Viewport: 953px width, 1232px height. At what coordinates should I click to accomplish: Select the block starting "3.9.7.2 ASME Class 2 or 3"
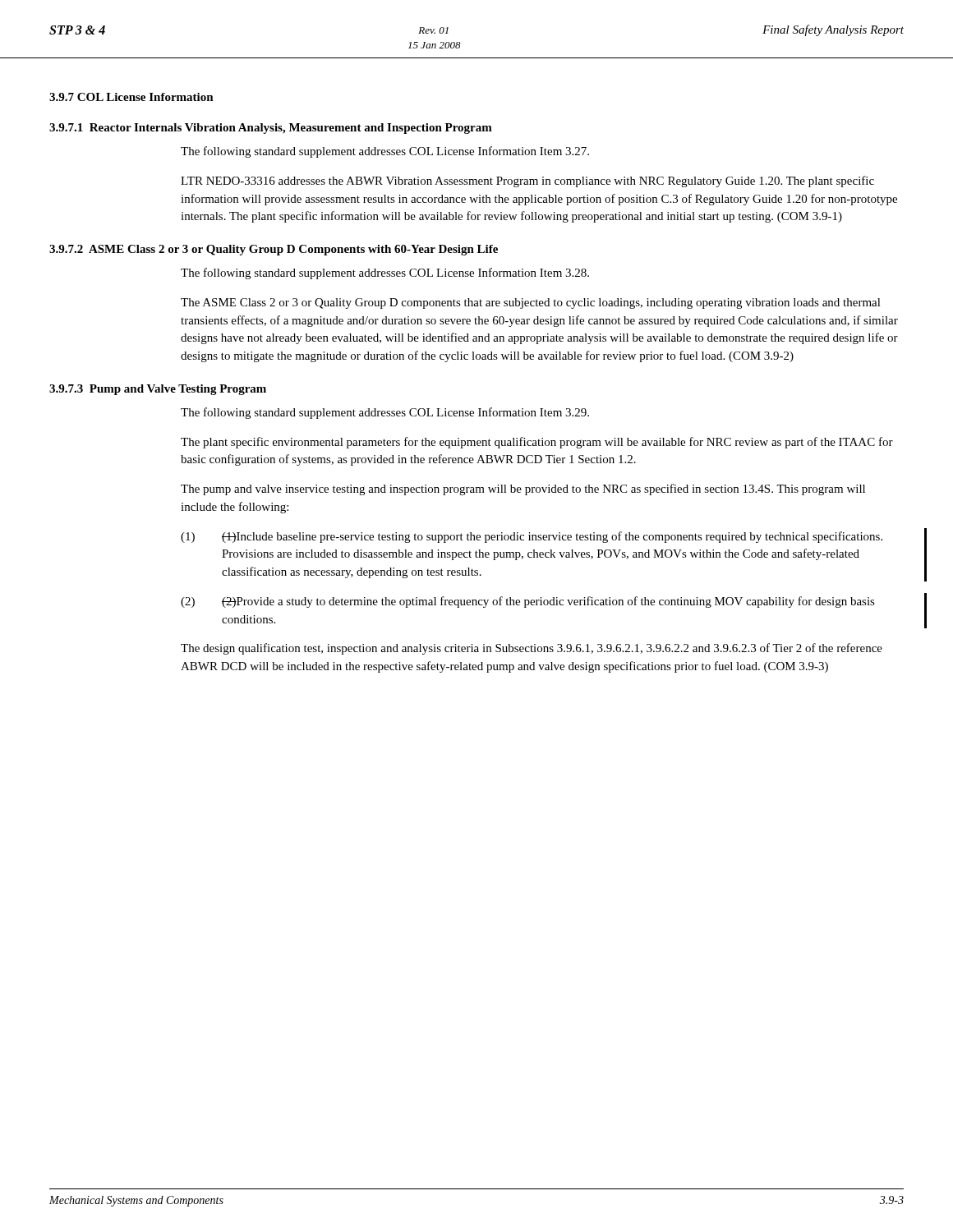coord(274,249)
